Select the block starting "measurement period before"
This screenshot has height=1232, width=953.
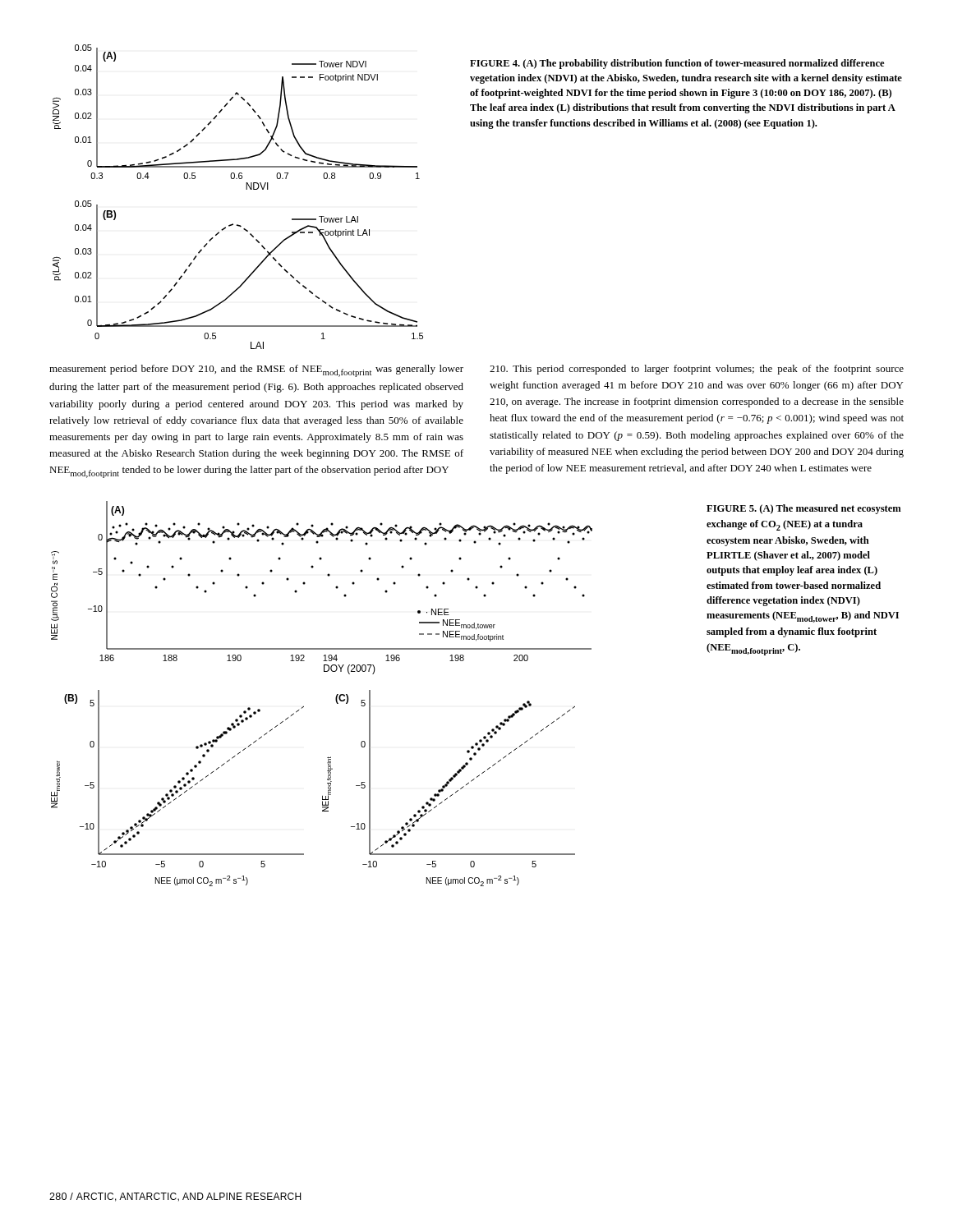click(x=256, y=420)
